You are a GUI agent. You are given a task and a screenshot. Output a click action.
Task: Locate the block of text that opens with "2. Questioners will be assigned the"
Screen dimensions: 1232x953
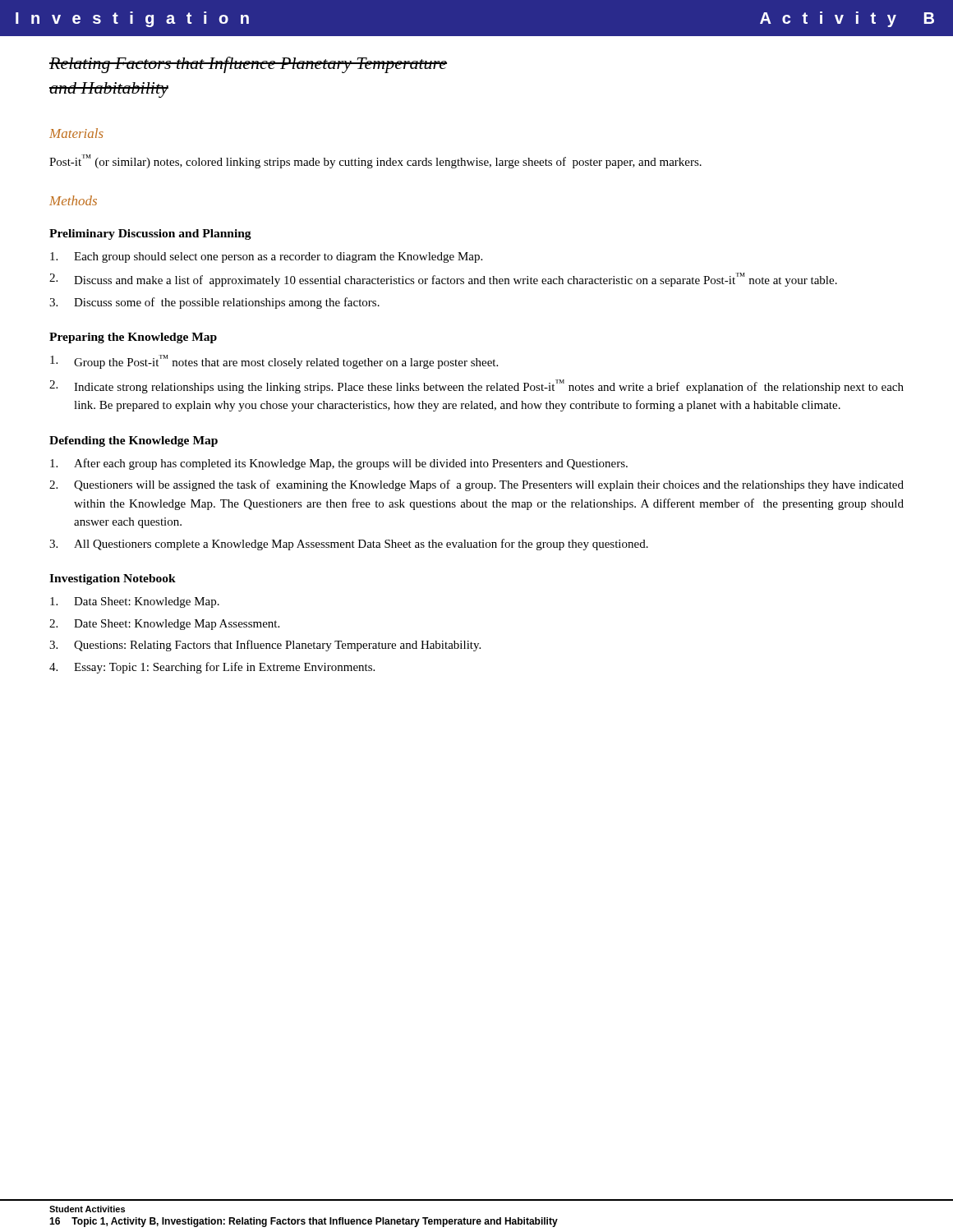pyautogui.click(x=476, y=504)
